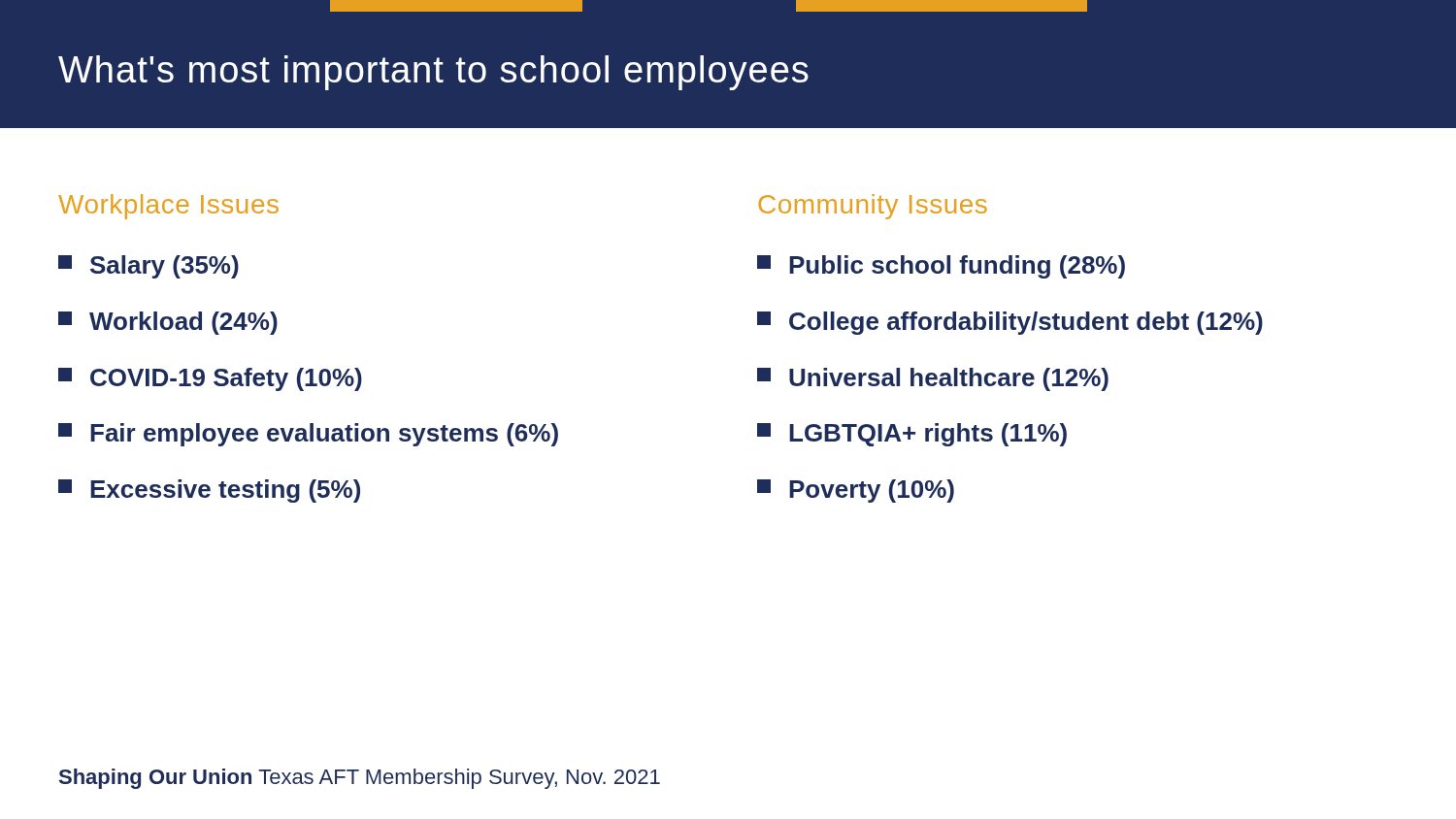The width and height of the screenshot is (1456, 819).
Task: Find the region starting "Workplace Issues"
Action: [x=169, y=204]
